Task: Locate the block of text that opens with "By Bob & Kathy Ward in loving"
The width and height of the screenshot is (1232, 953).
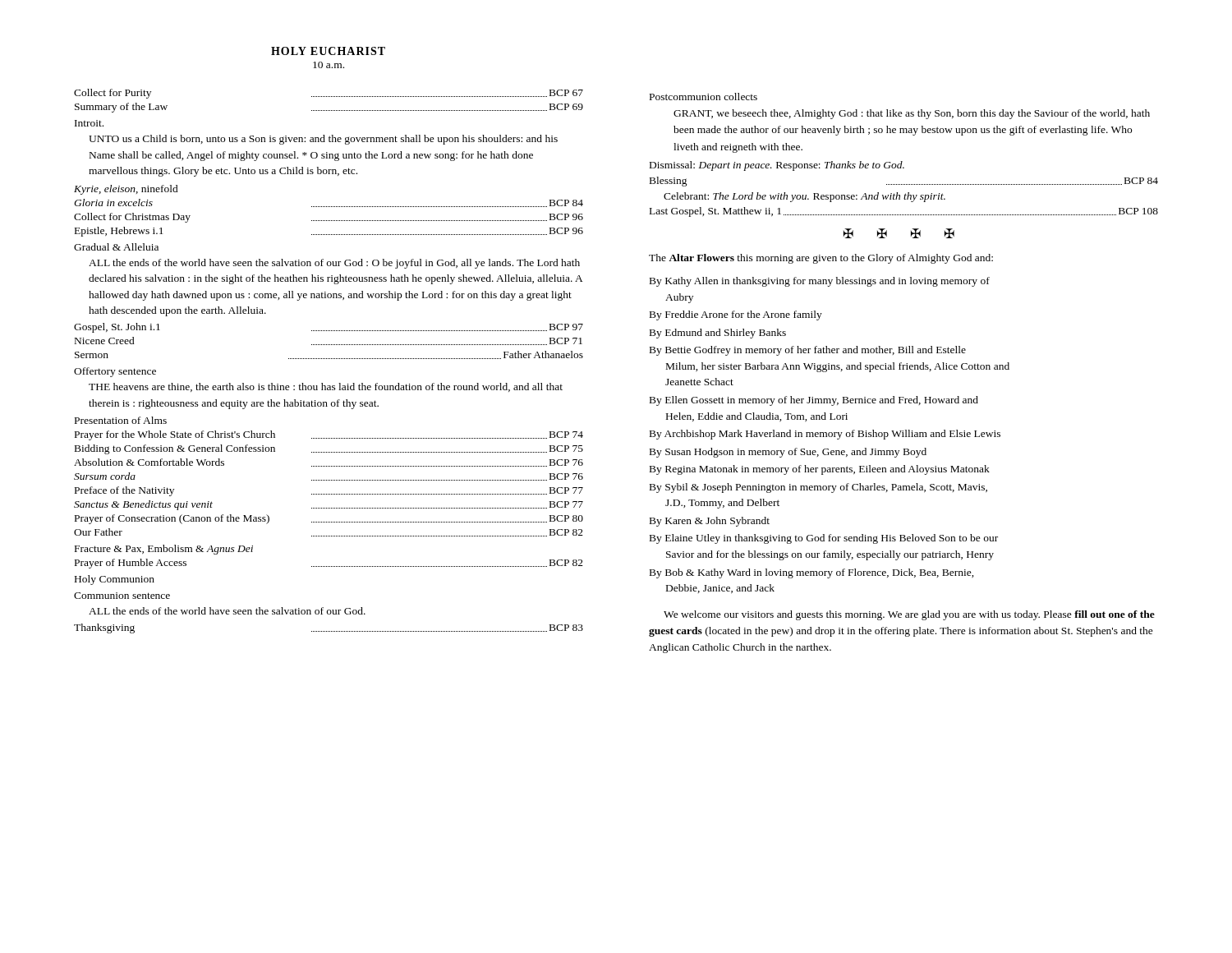Action: coord(812,580)
